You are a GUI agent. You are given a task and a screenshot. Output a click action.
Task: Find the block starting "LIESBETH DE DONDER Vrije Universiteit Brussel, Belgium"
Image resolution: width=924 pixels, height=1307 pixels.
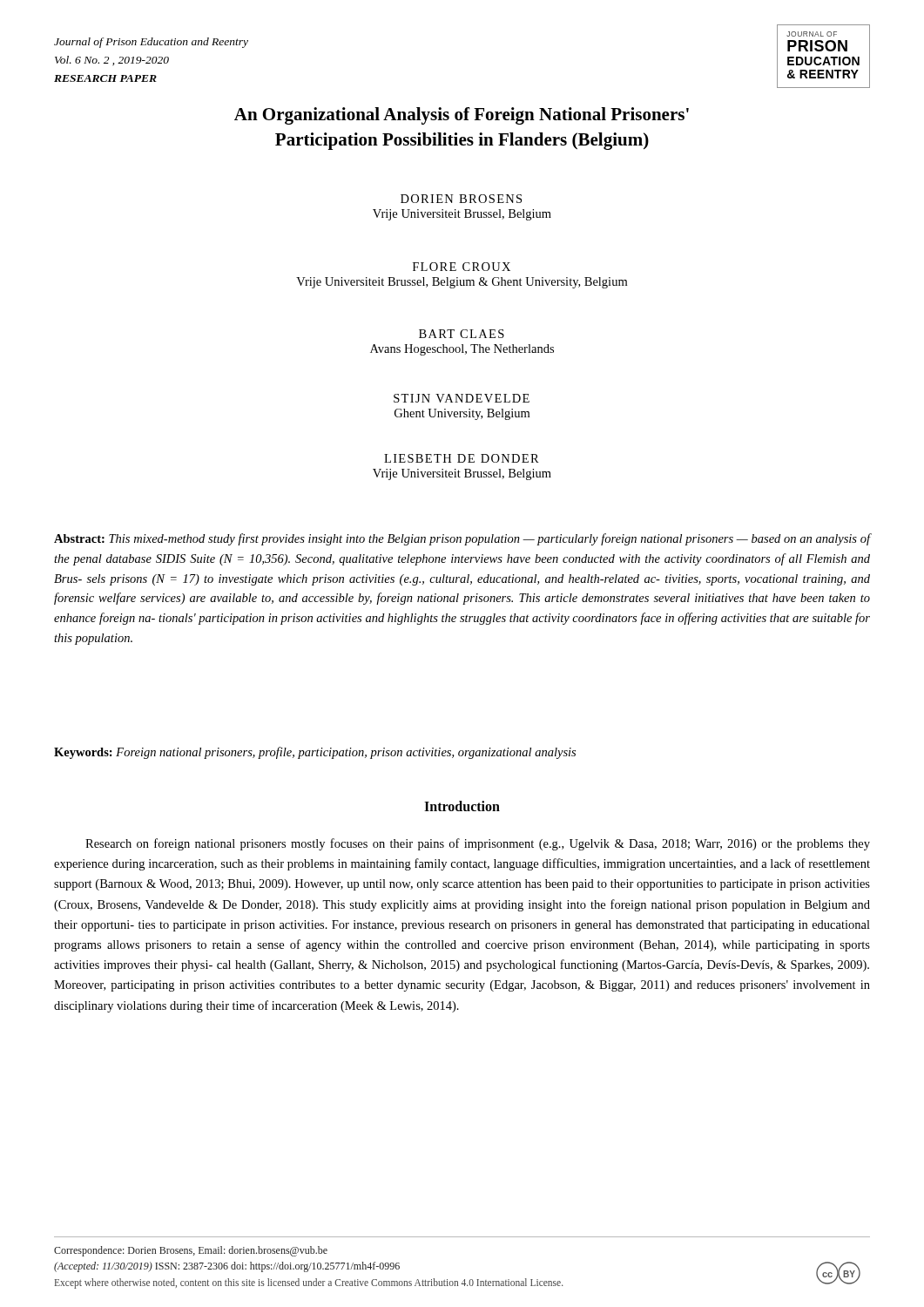(x=462, y=466)
